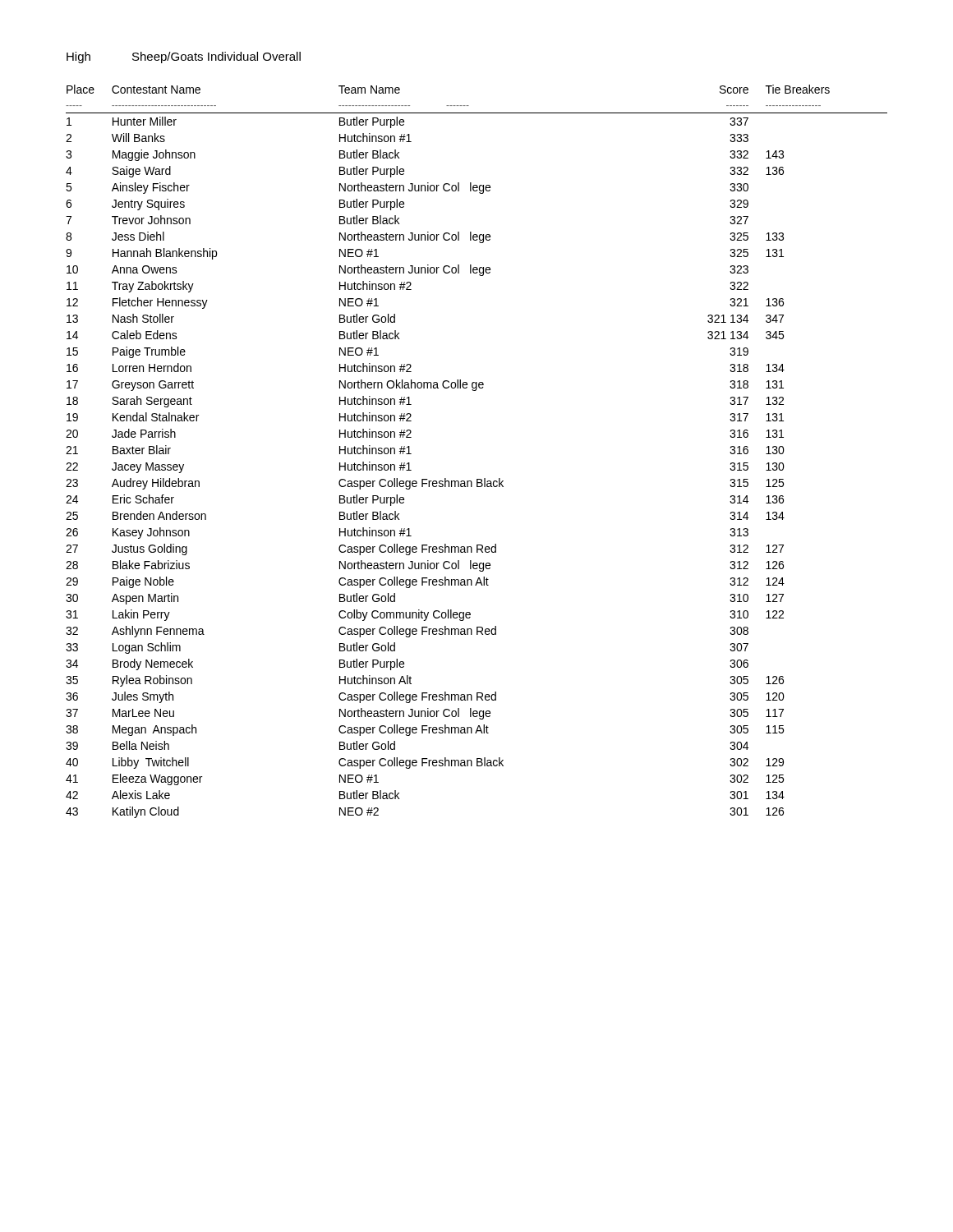Click a section header
Viewport: 953px width, 1232px height.
(184, 56)
